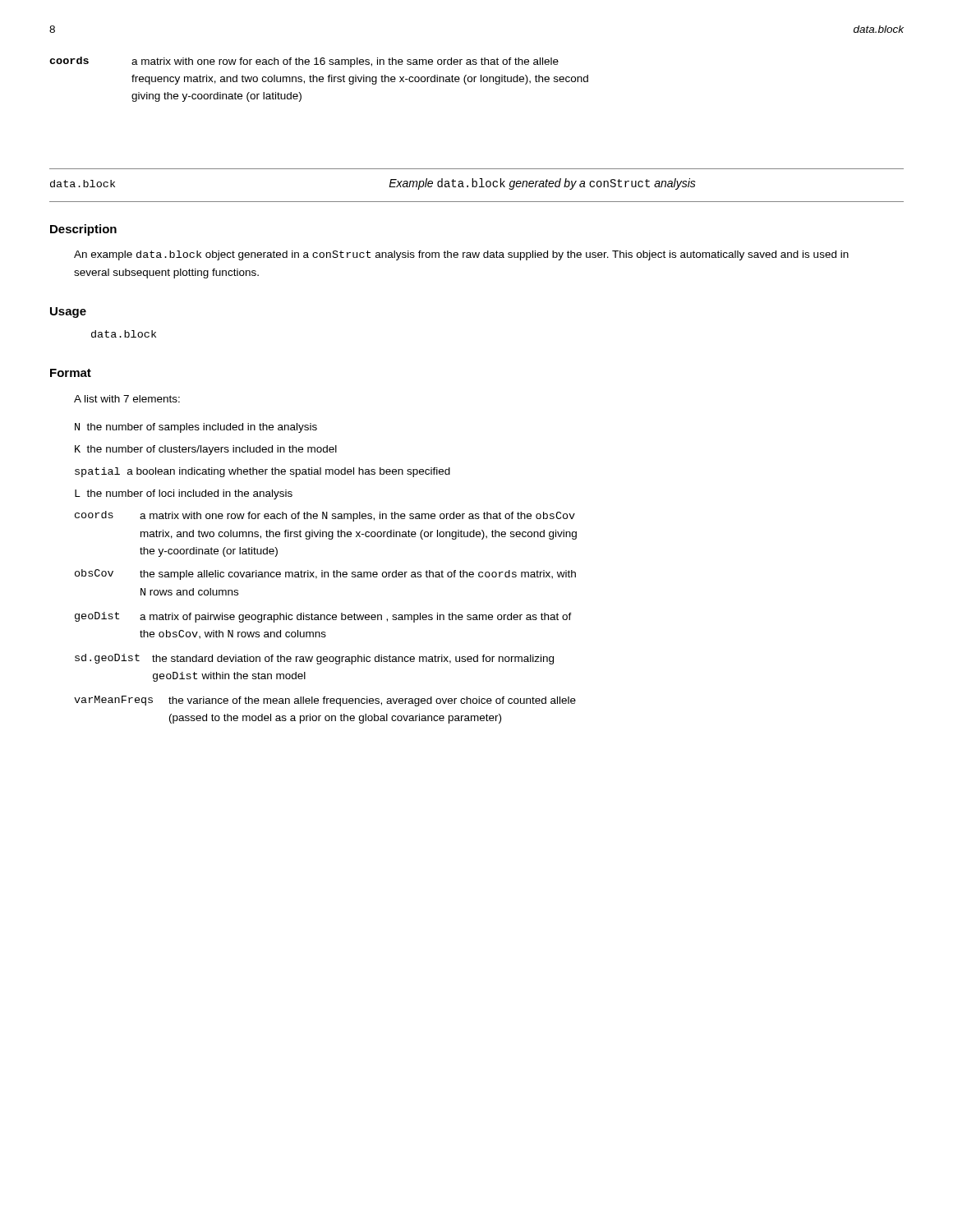Where does it say "data.block Example data.block generated by a conStruct analysis"?
This screenshot has width=953, height=1232.
[x=476, y=184]
